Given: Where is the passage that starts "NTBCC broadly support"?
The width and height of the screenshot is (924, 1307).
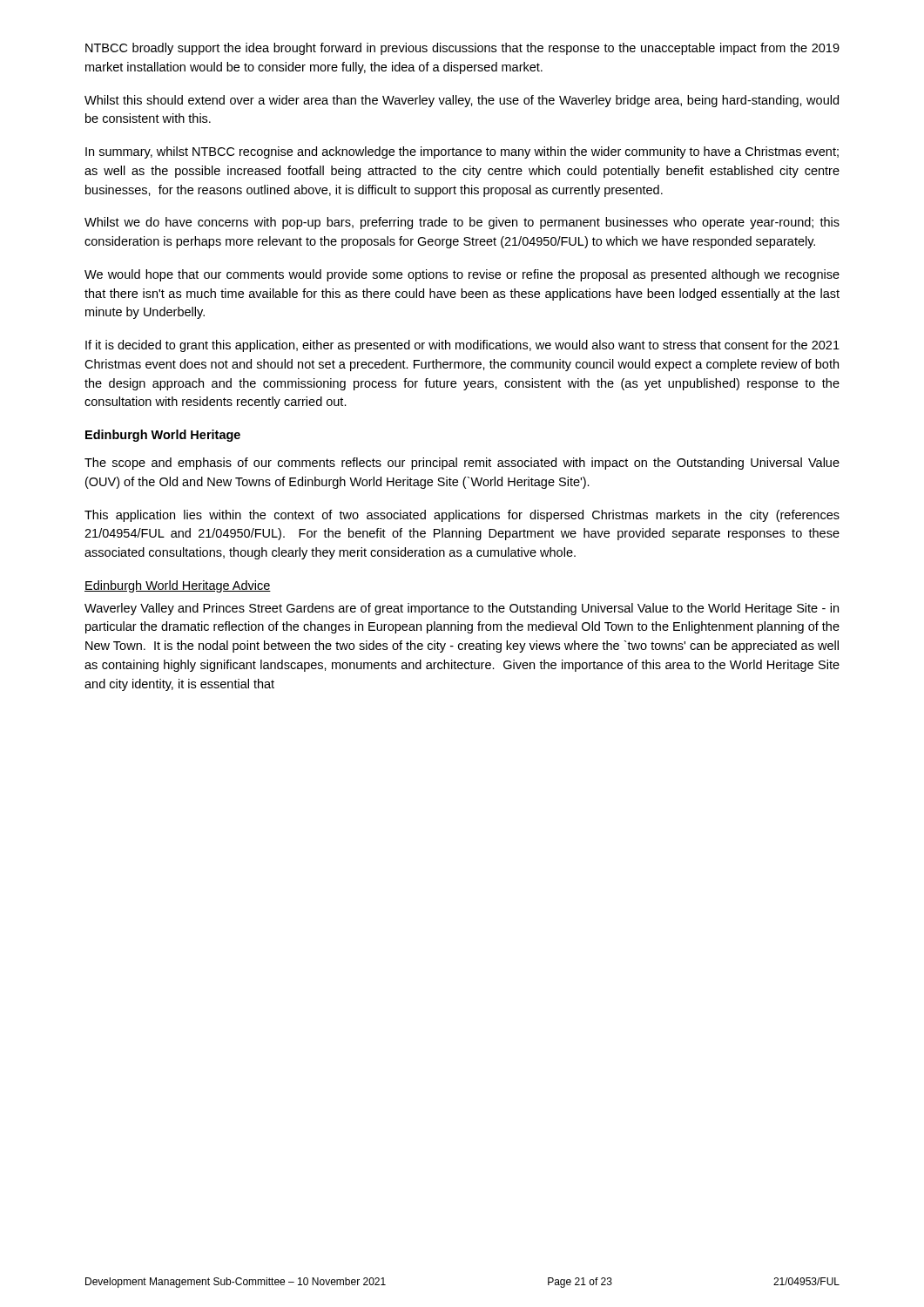Looking at the screenshot, I should [462, 57].
